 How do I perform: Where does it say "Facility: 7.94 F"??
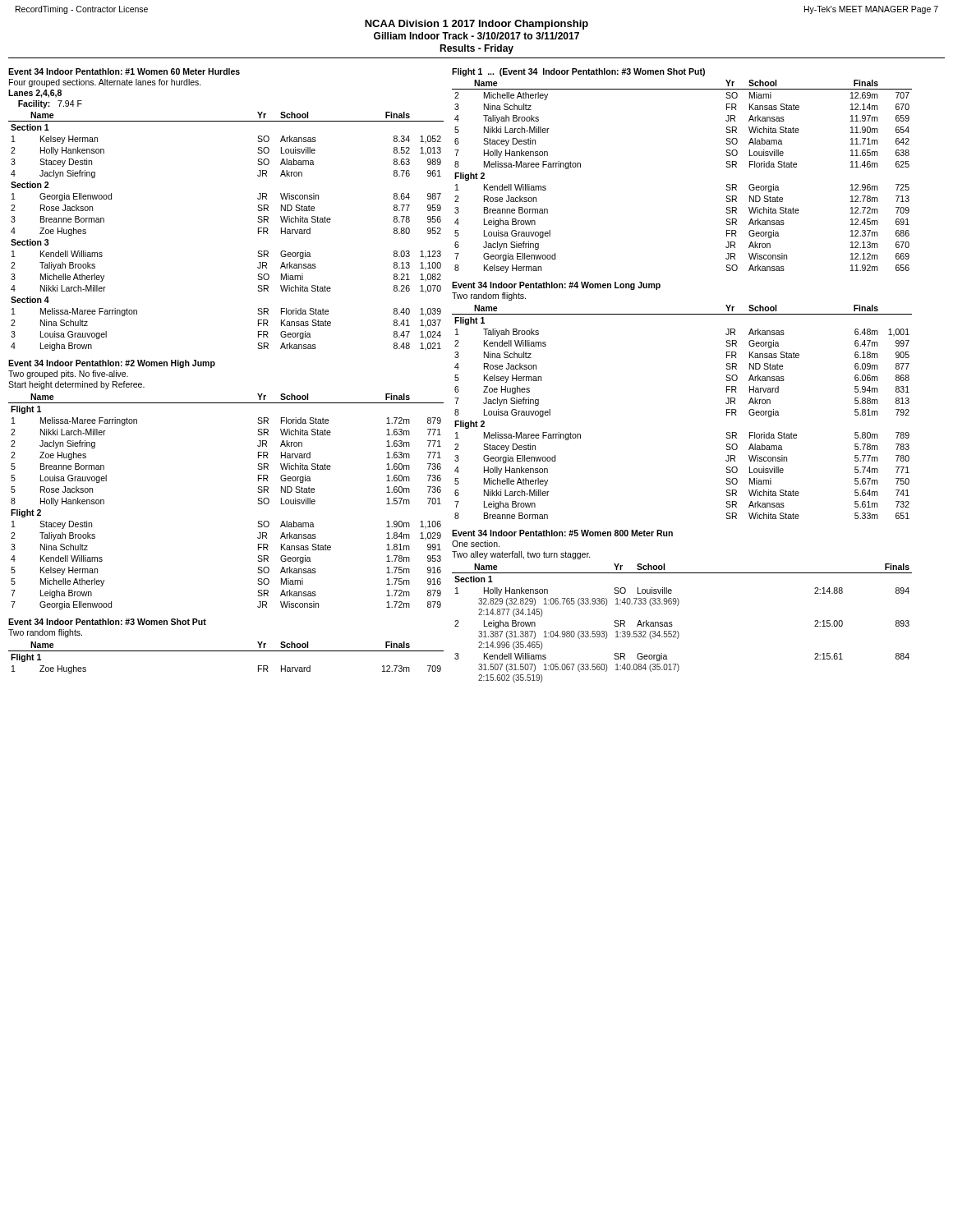click(45, 103)
